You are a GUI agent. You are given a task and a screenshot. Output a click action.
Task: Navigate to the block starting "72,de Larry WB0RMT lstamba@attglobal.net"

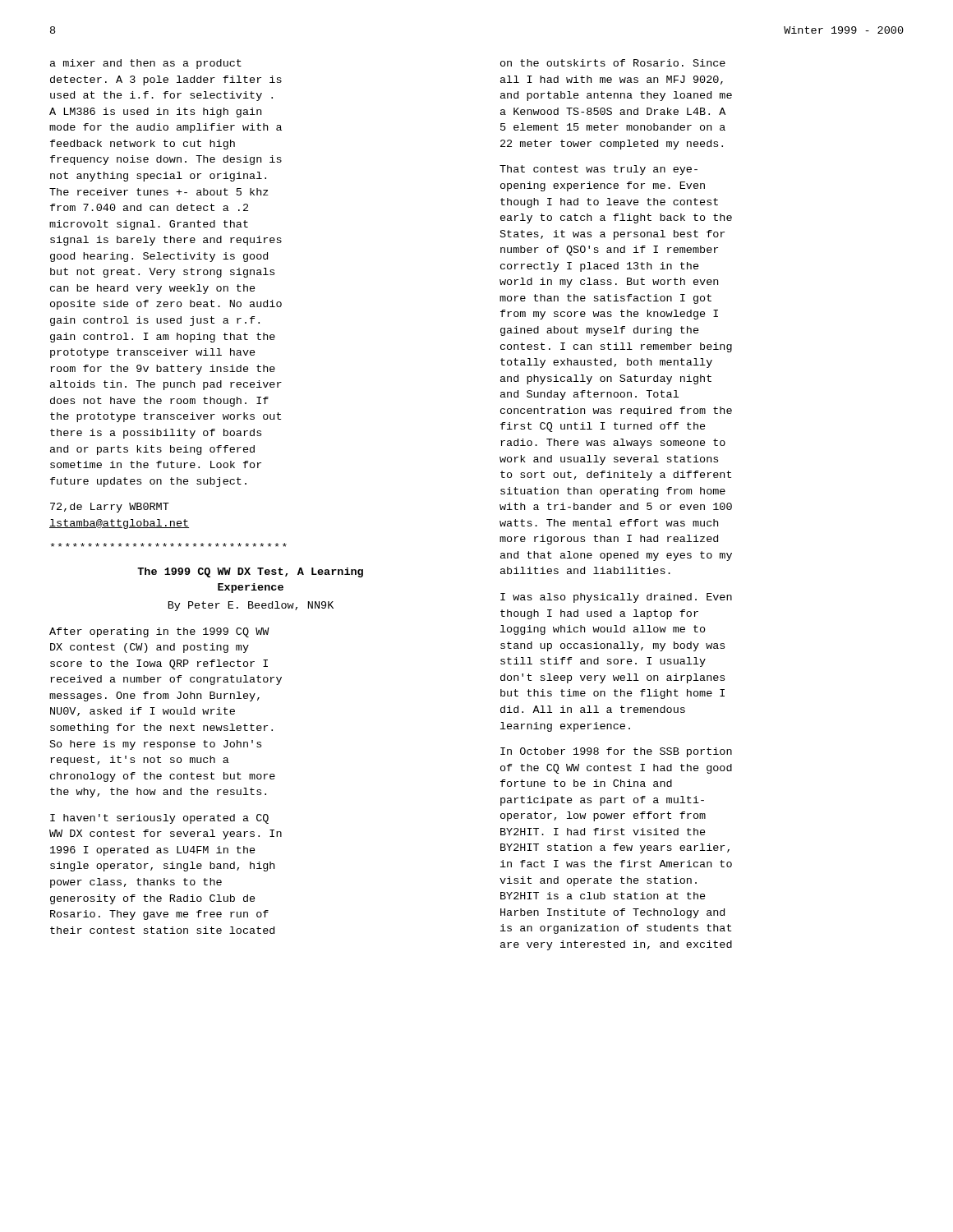click(119, 515)
